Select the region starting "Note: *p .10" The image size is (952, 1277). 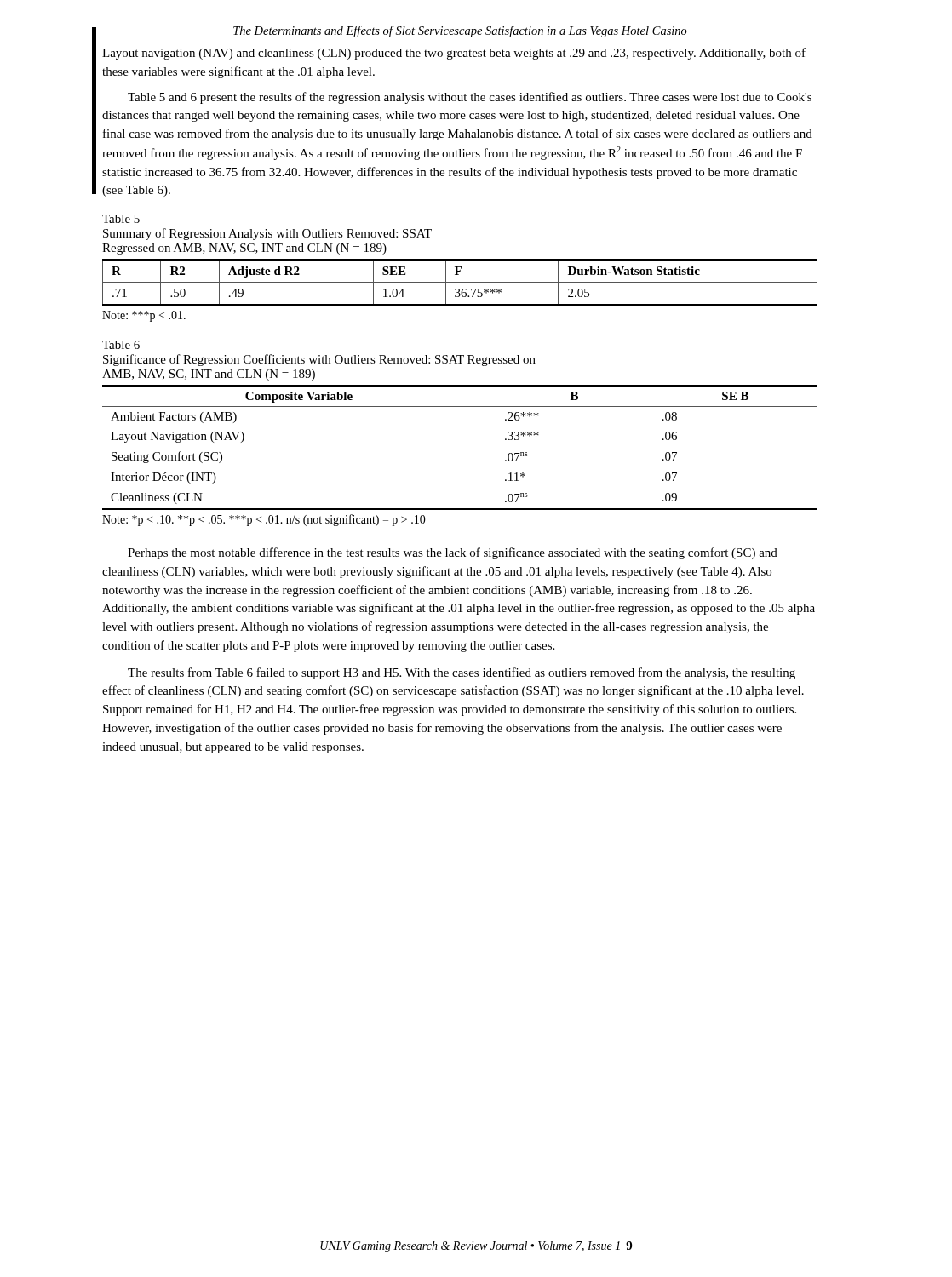coord(264,520)
